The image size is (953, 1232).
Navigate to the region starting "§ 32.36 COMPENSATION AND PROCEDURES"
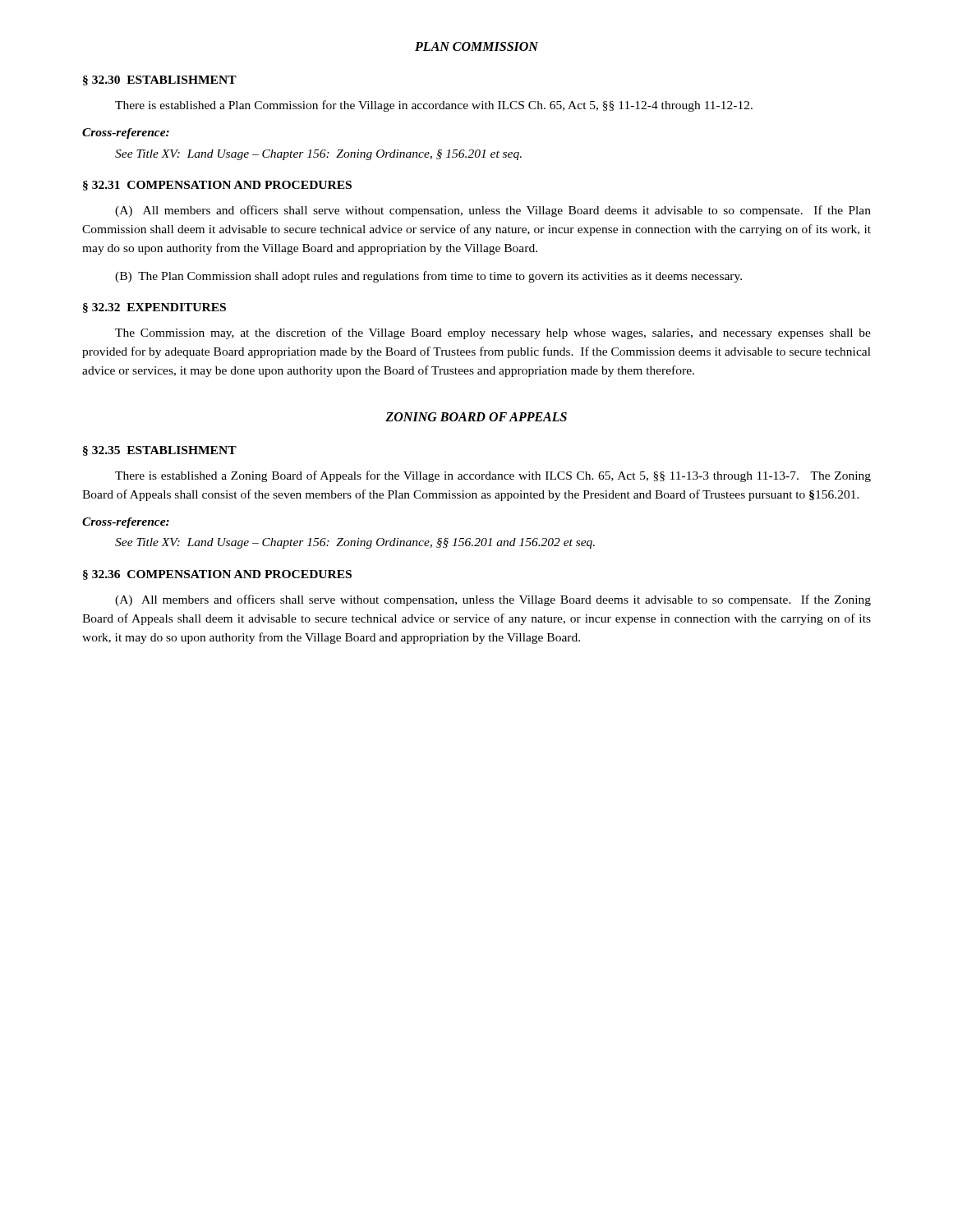pyautogui.click(x=217, y=573)
